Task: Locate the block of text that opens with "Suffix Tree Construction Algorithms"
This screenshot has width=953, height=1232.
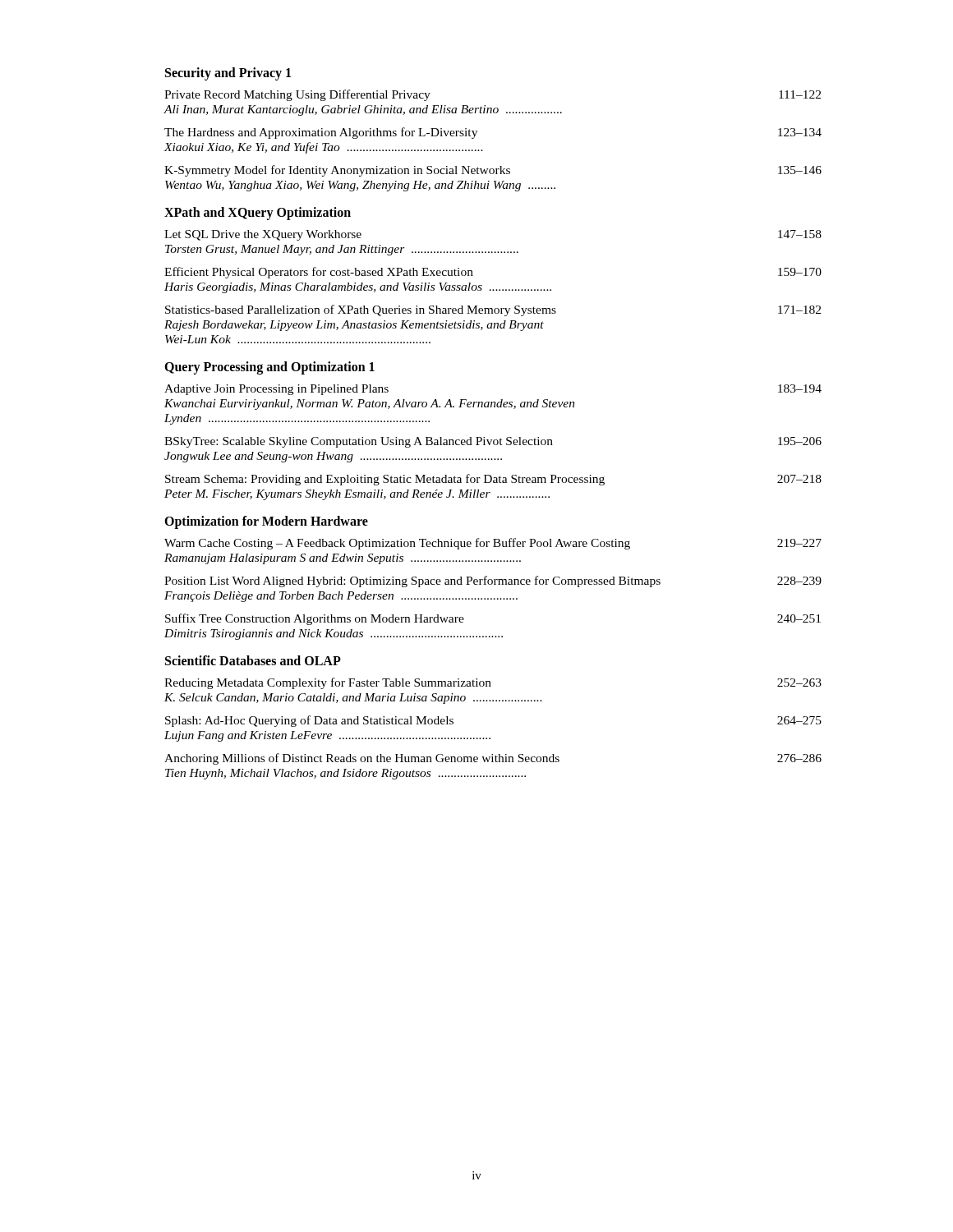Action: (x=493, y=626)
